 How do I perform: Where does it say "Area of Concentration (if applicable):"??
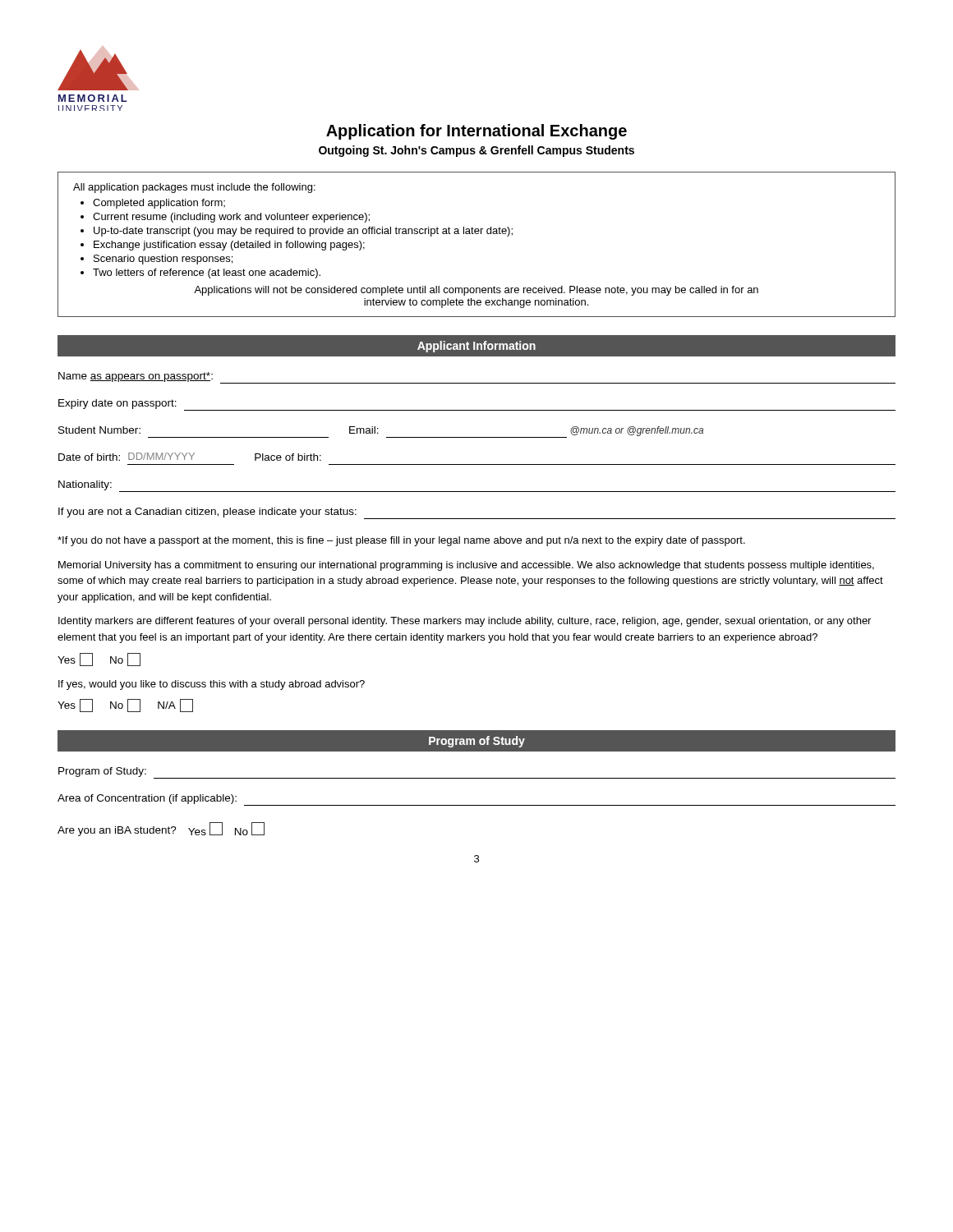pyautogui.click(x=476, y=798)
